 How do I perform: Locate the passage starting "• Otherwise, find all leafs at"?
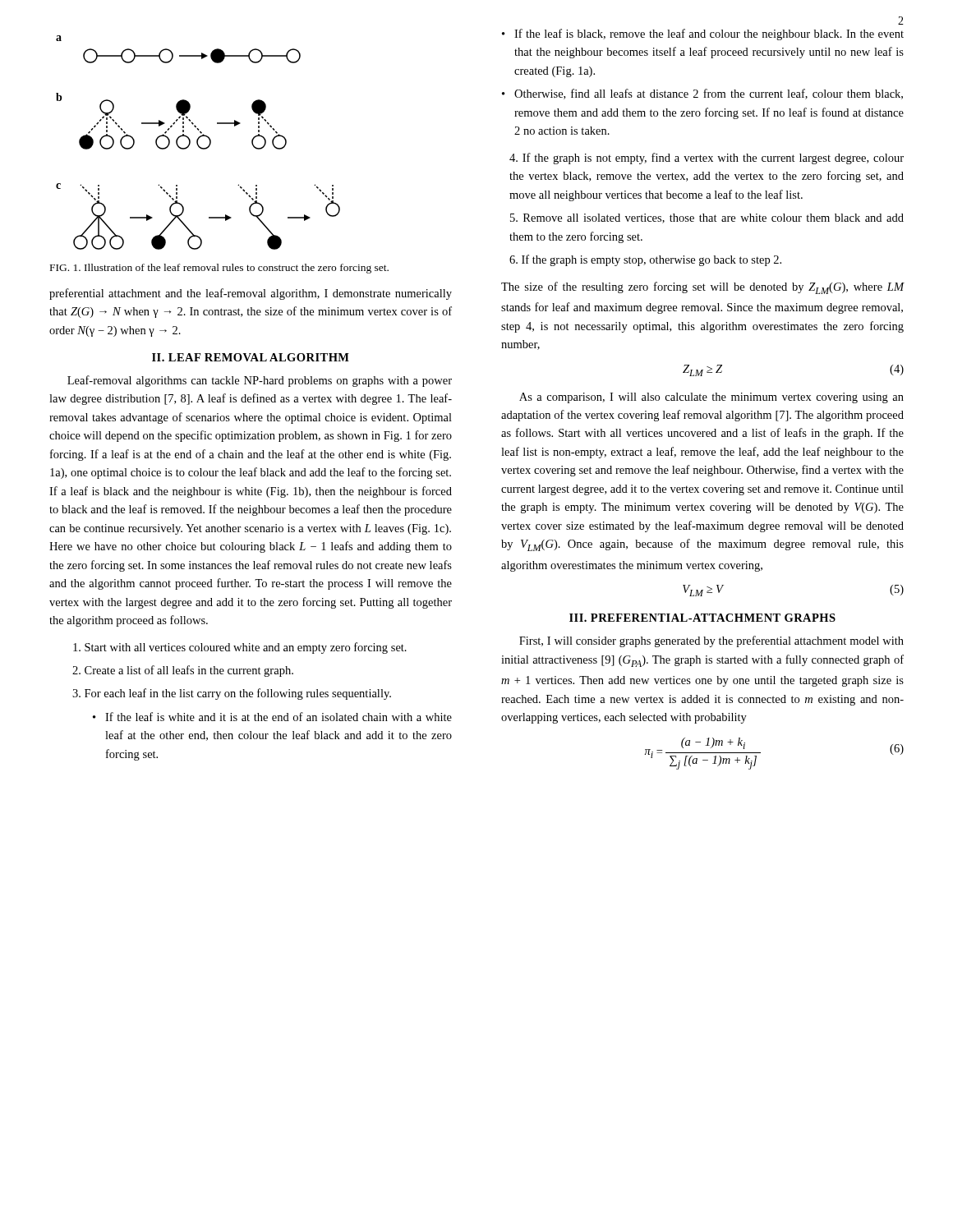point(702,111)
